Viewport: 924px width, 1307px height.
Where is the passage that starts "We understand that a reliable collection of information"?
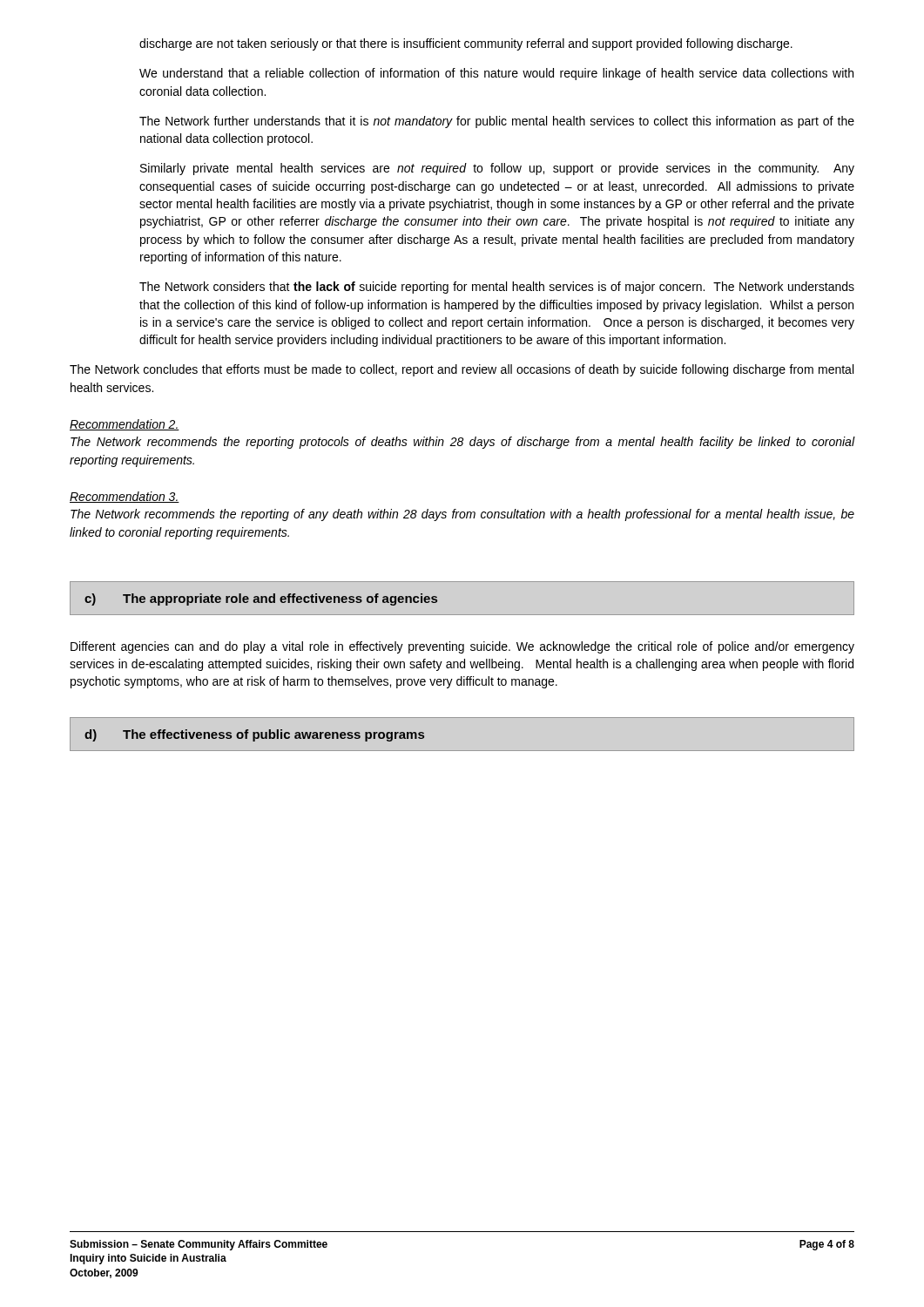coord(497,82)
